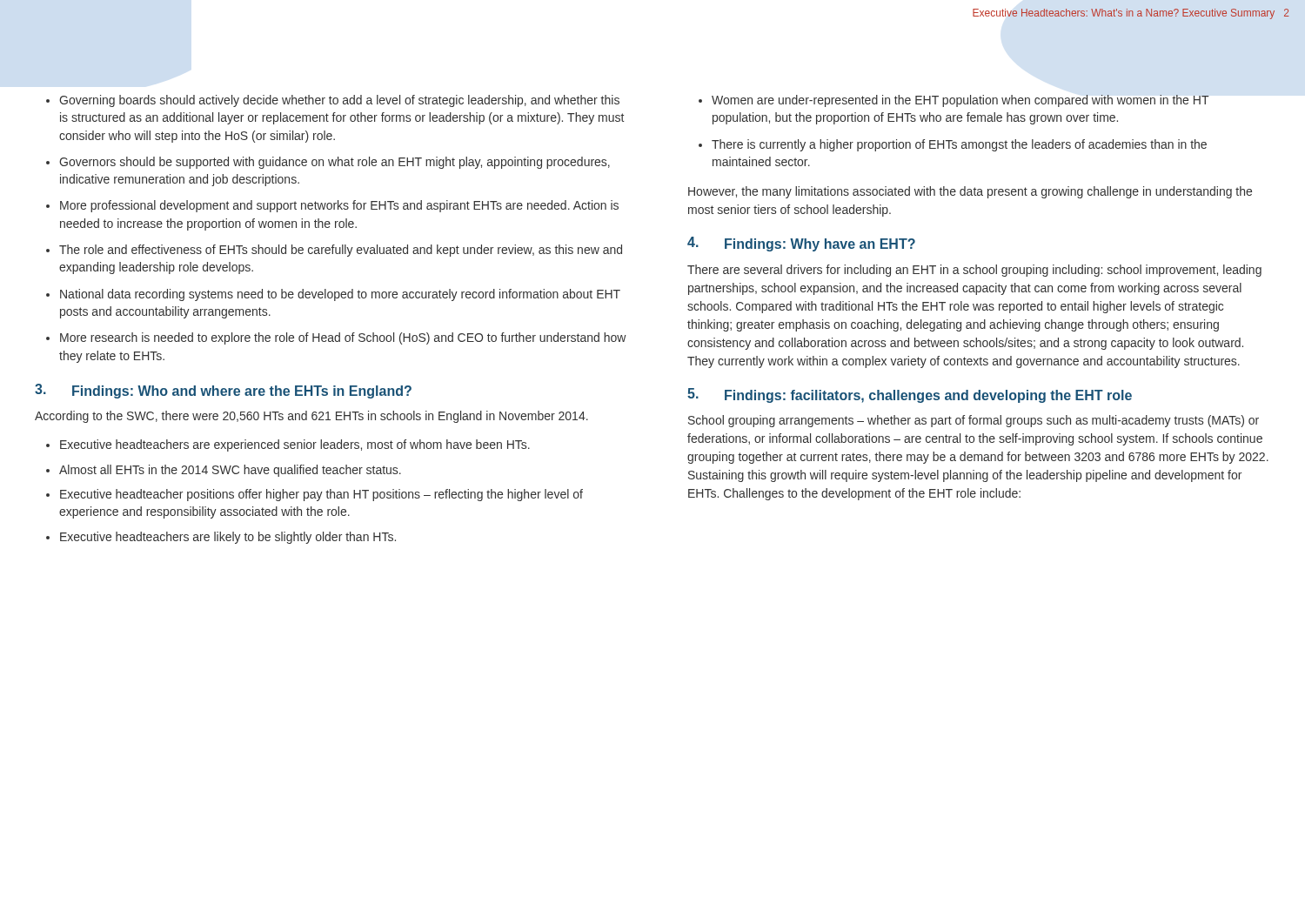The height and width of the screenshot is (924, 1305).
Task: Where is the passage that starts "Almost all EHTs in the 2014"?
Action: [x=230, y=470]
